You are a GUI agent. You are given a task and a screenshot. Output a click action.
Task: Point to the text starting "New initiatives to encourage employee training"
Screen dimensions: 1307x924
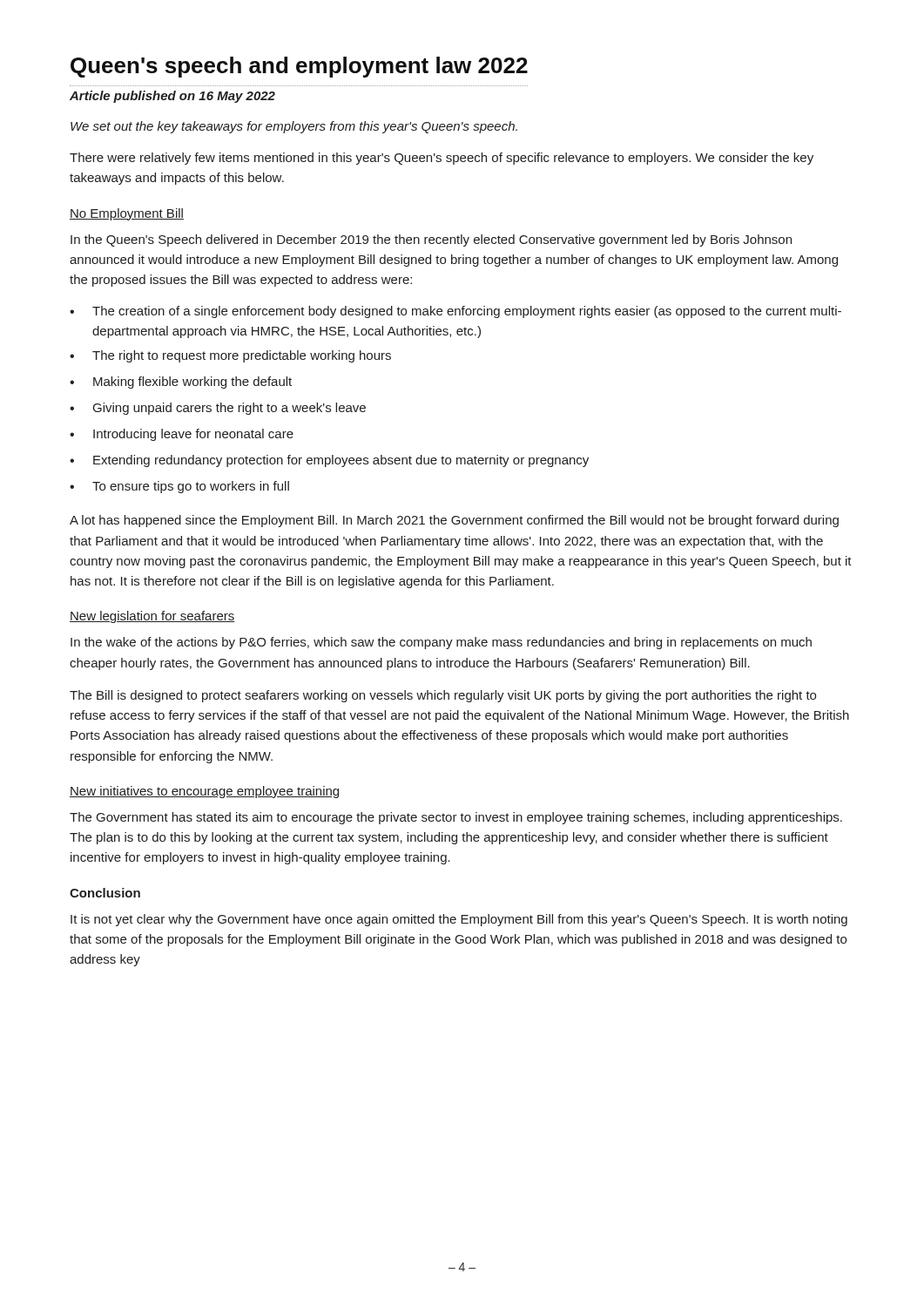tap(204, 792)
